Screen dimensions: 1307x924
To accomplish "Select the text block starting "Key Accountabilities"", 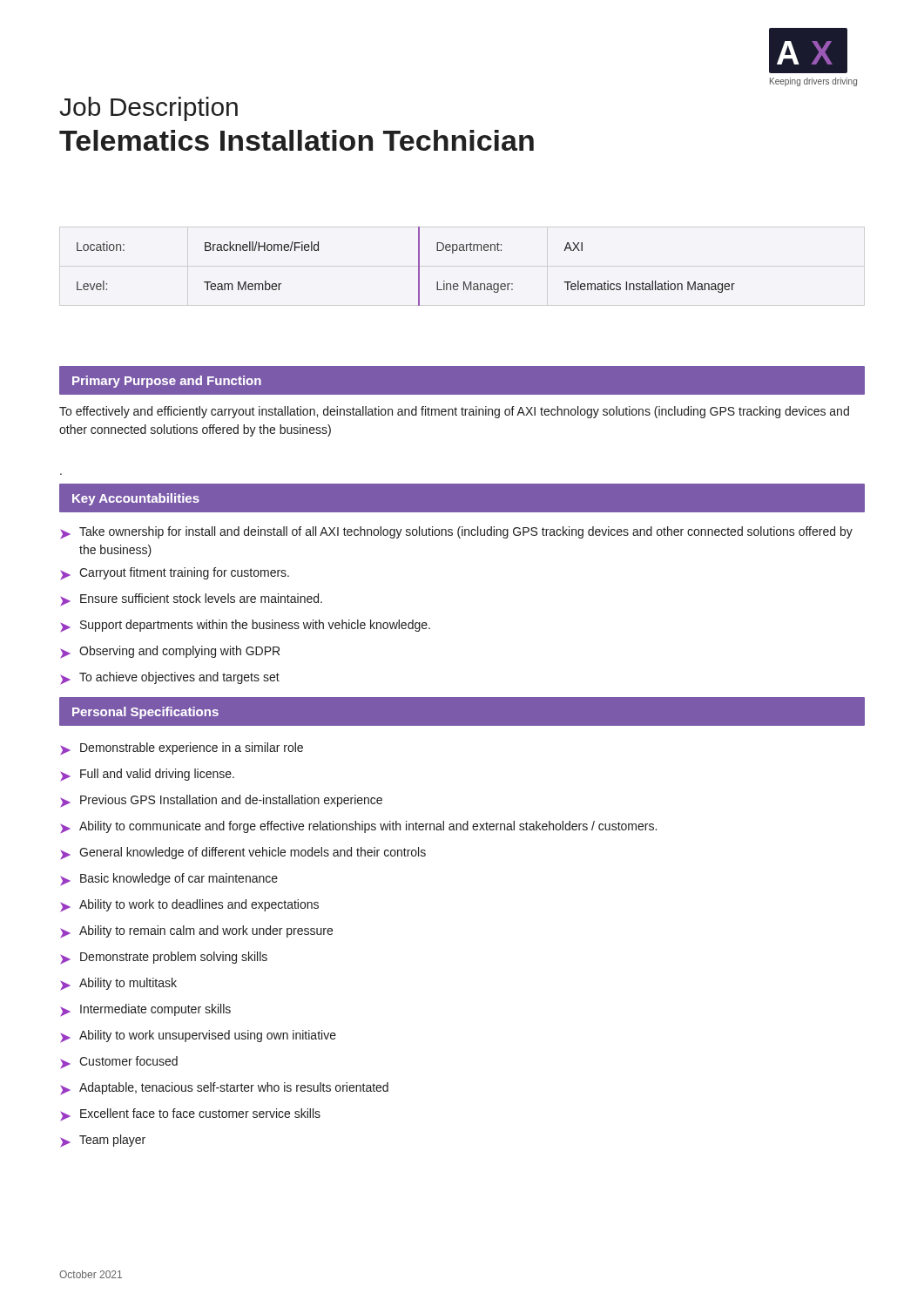I will [x=135, y=498].
